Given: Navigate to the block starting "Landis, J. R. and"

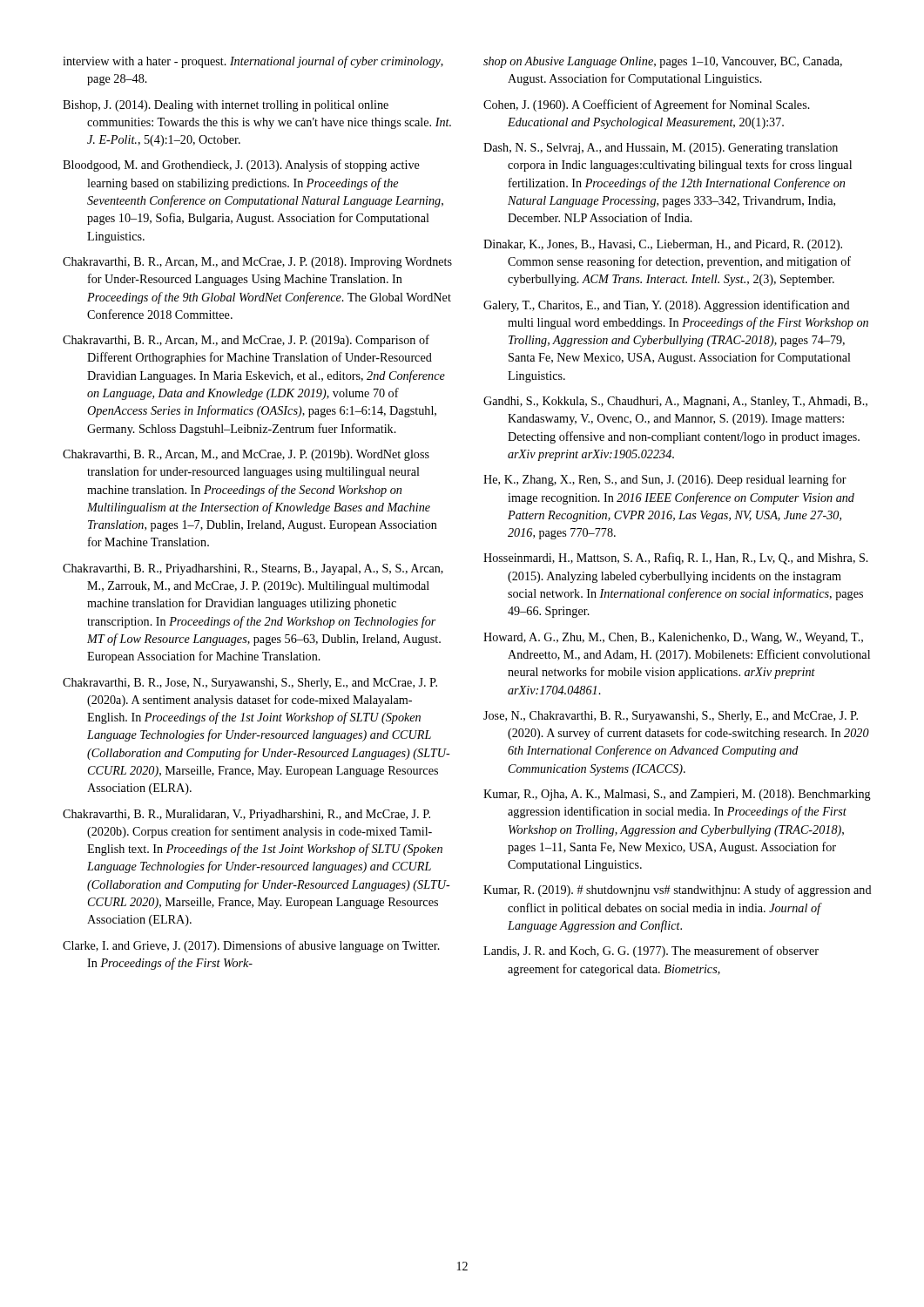Looking at the screenshot, I should (651, 960).
